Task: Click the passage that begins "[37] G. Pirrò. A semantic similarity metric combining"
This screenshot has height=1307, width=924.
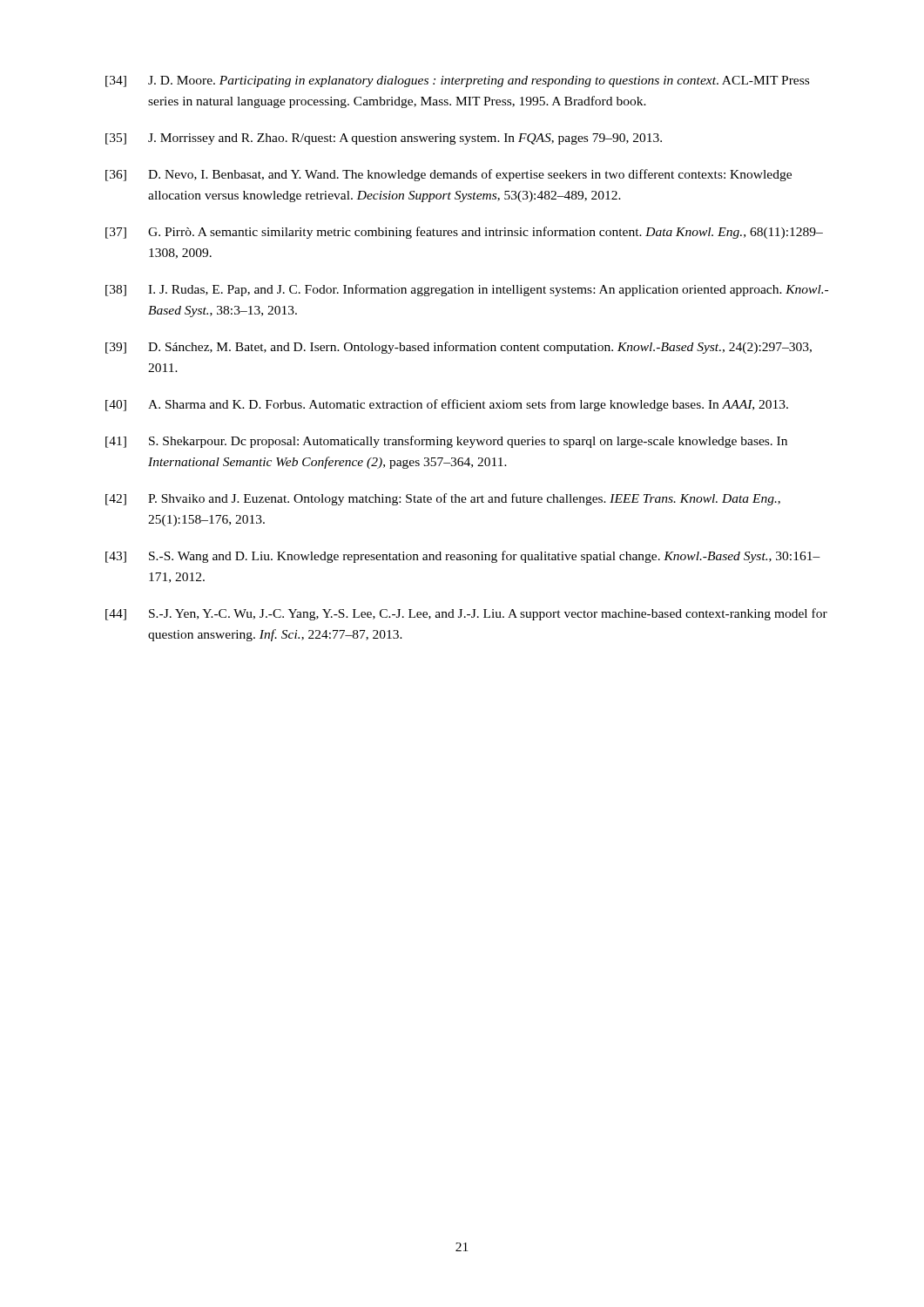Action: click(x=471, y=242)
